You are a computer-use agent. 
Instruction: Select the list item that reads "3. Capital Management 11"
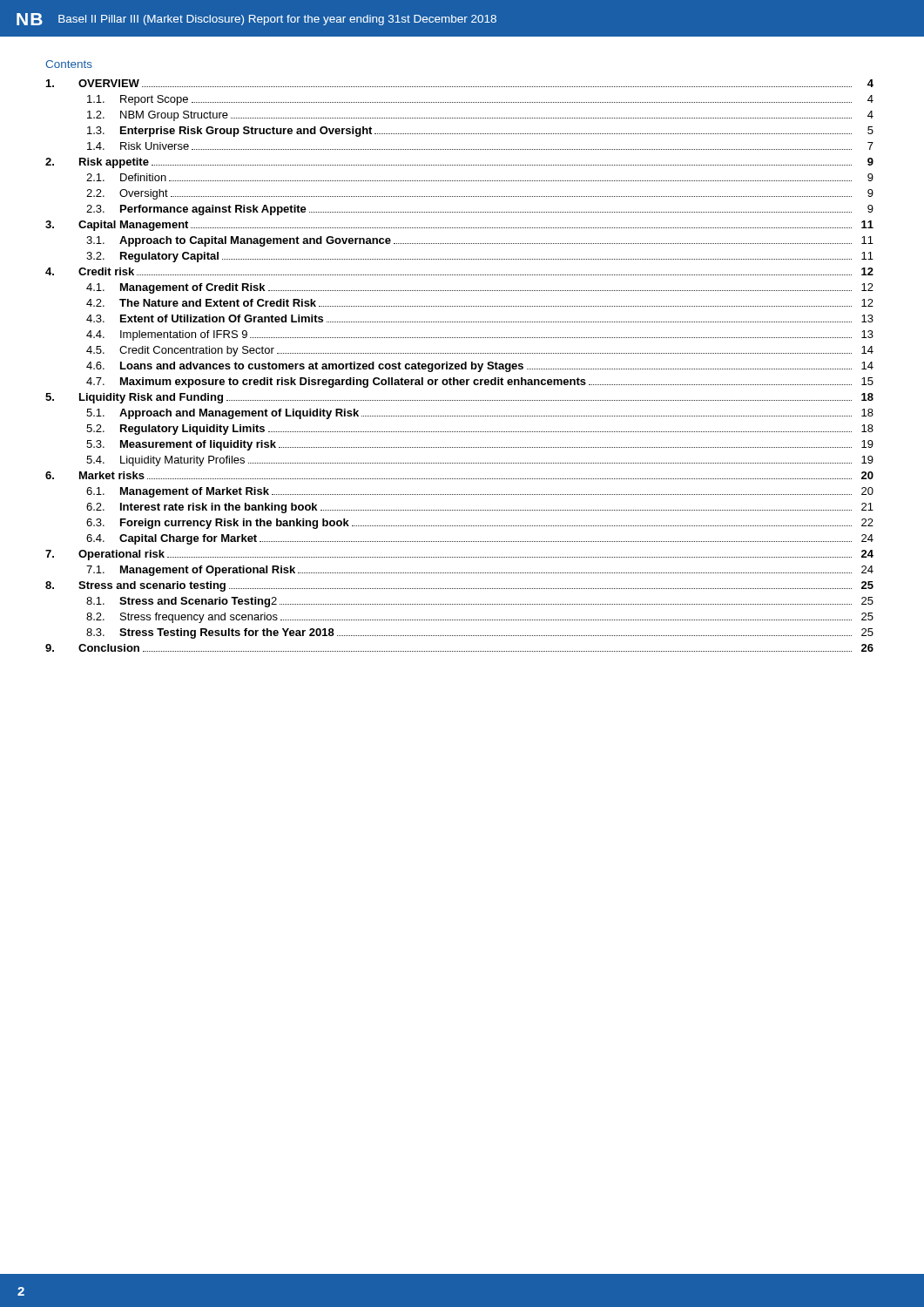point(459,224)
